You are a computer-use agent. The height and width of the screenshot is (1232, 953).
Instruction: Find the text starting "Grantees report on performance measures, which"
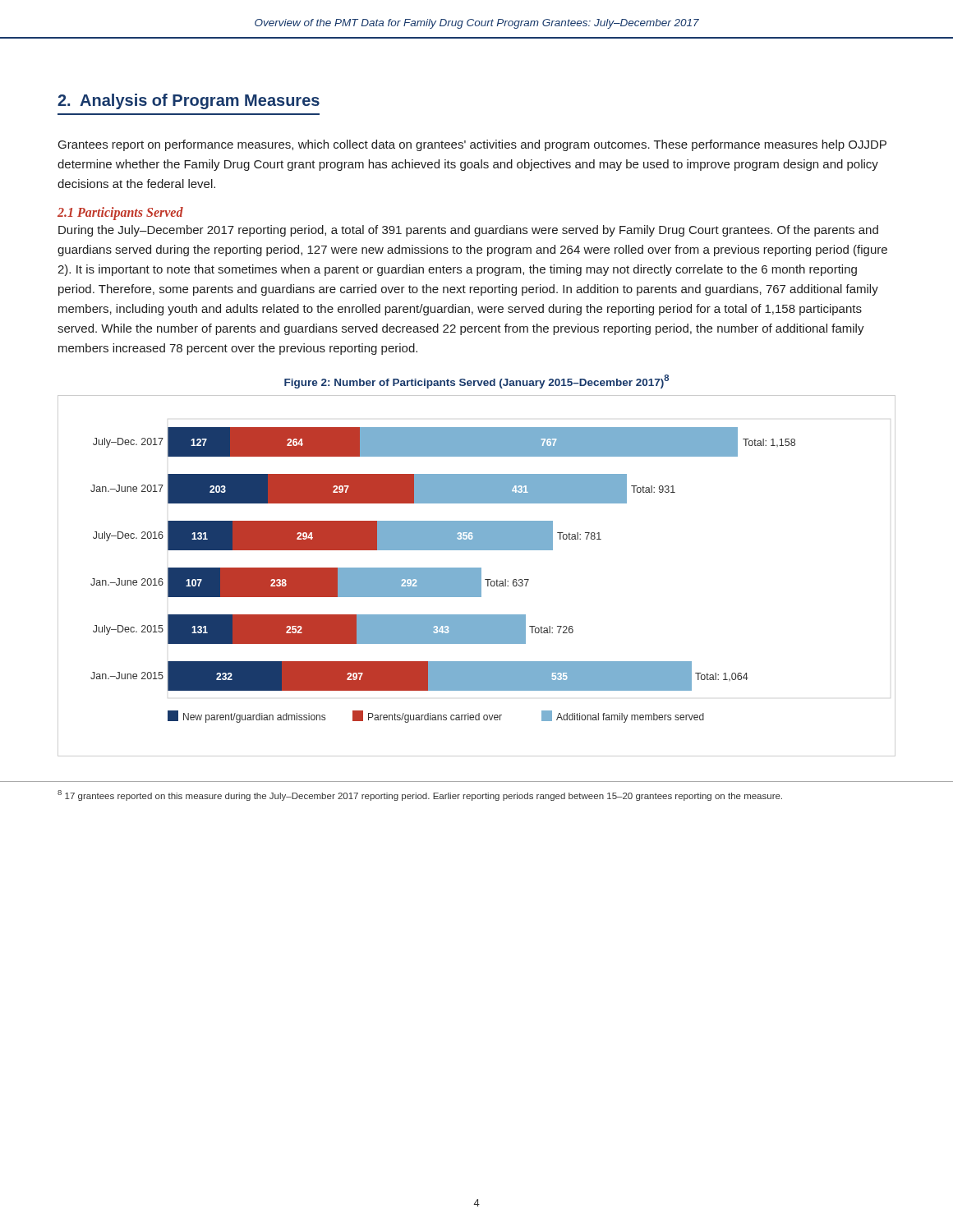[x=472, y=164]
